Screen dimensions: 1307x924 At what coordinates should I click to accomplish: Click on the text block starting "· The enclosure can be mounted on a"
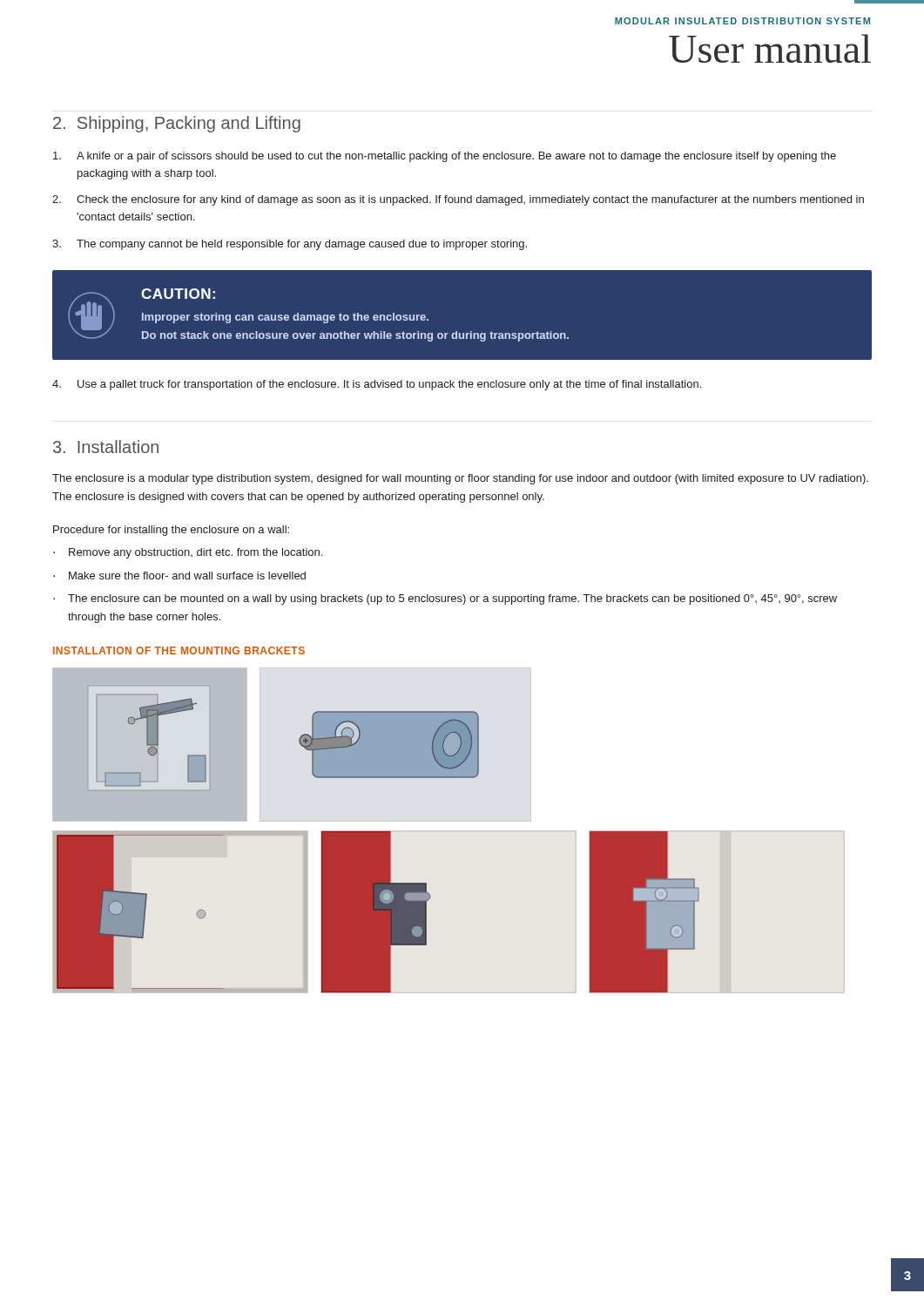point(462,608)
